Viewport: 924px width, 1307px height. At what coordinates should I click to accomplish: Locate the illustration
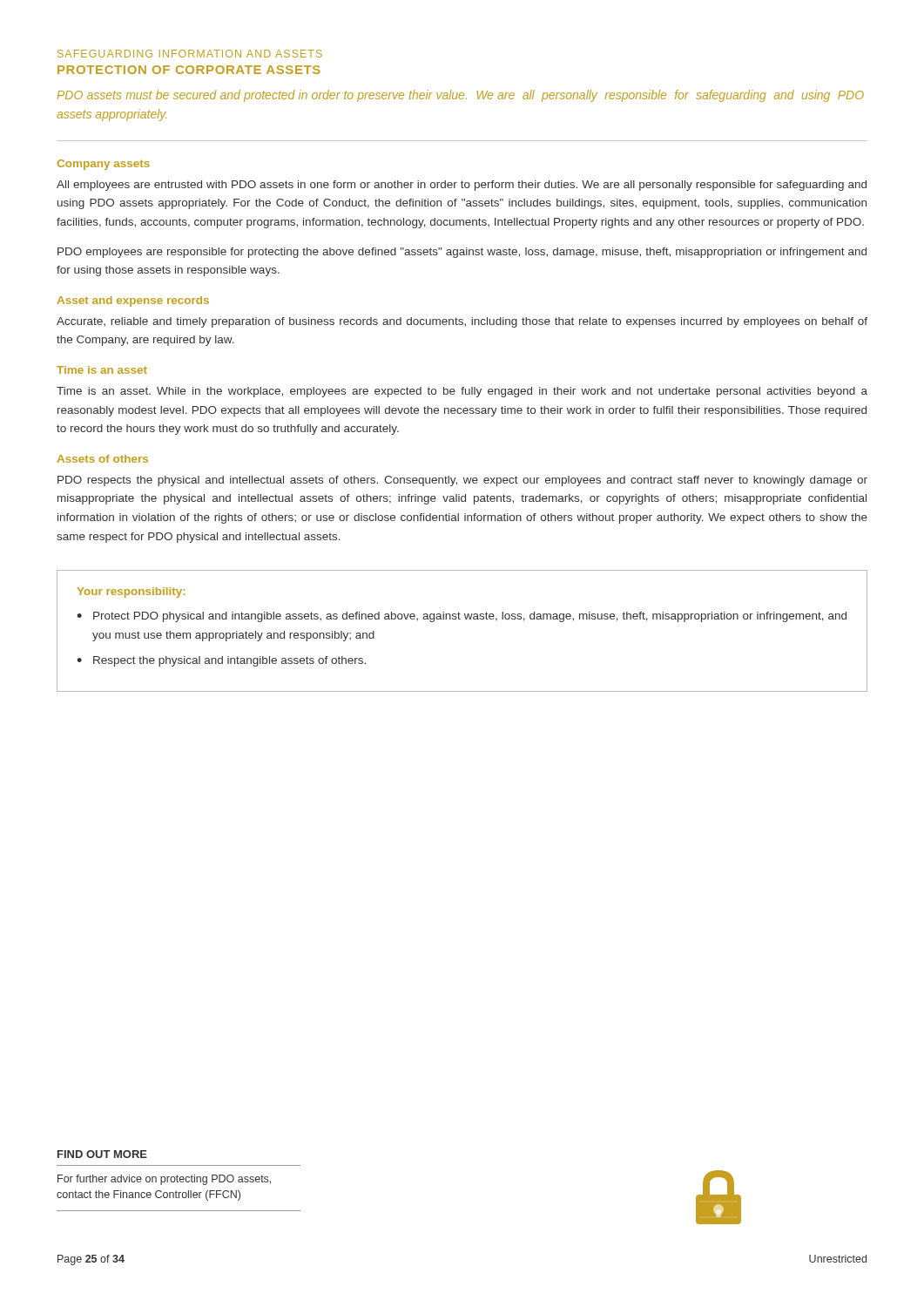click(718, 1198)
